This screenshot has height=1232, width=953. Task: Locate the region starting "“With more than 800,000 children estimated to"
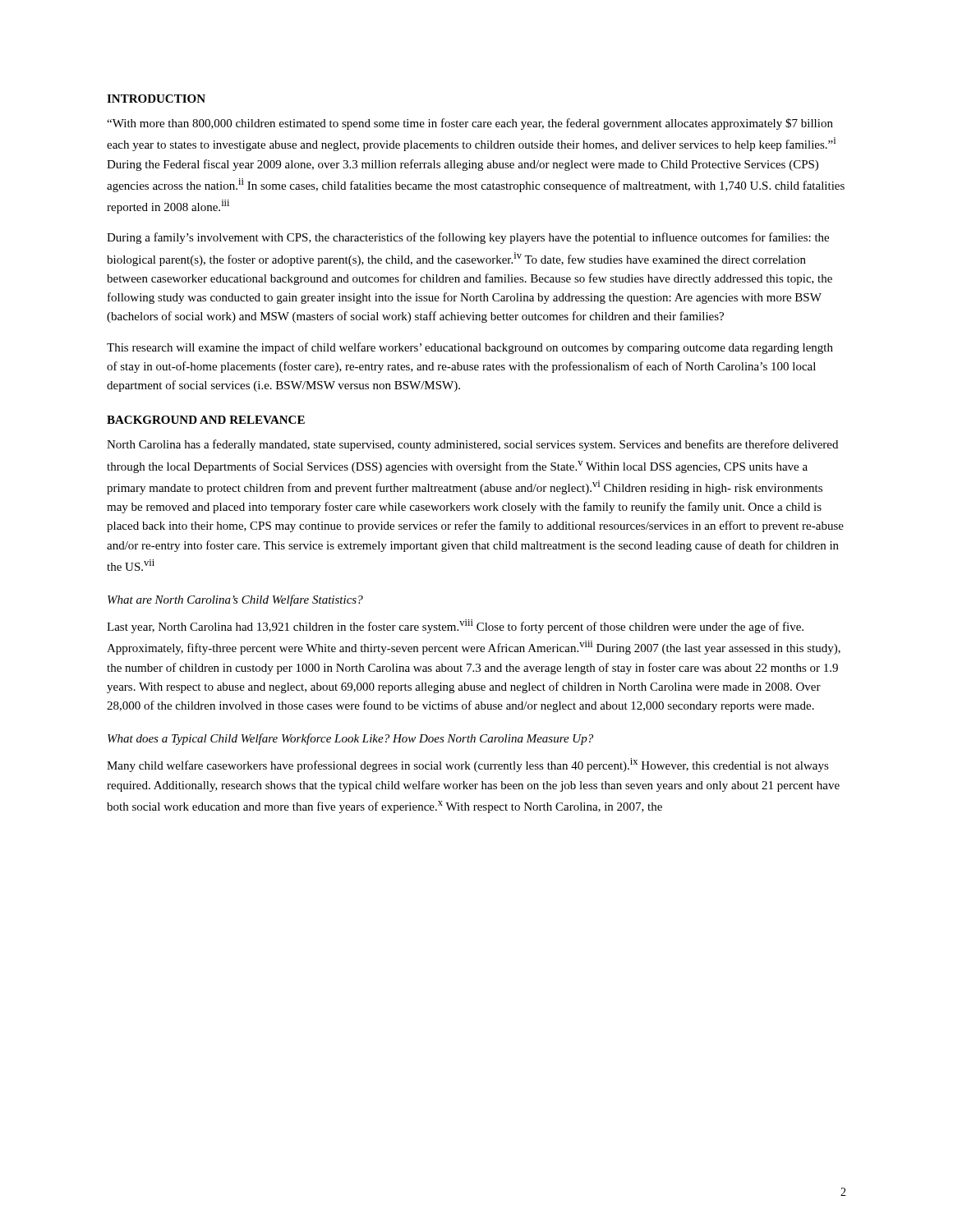[476, 165]
